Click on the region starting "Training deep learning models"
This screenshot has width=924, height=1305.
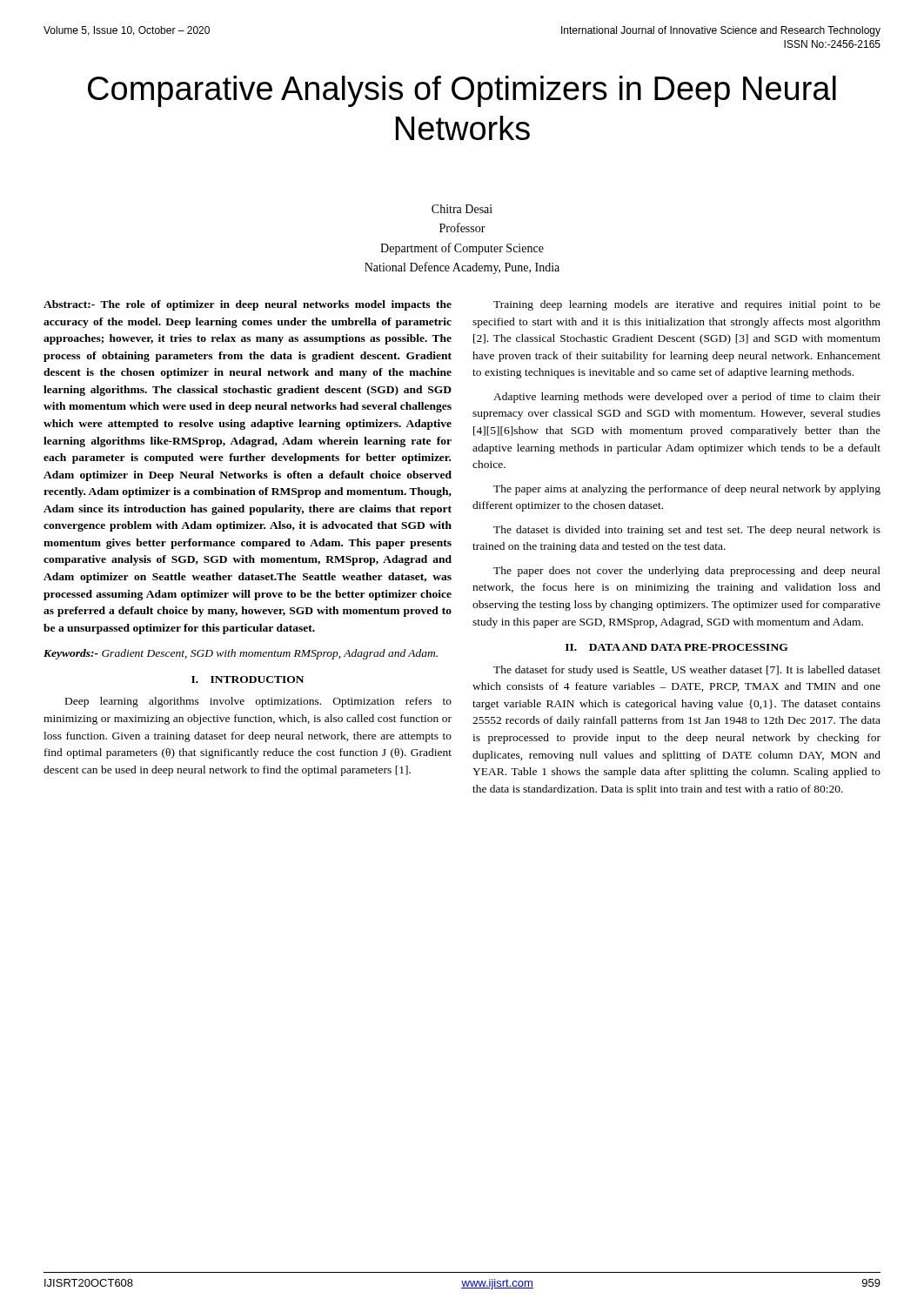676,338
